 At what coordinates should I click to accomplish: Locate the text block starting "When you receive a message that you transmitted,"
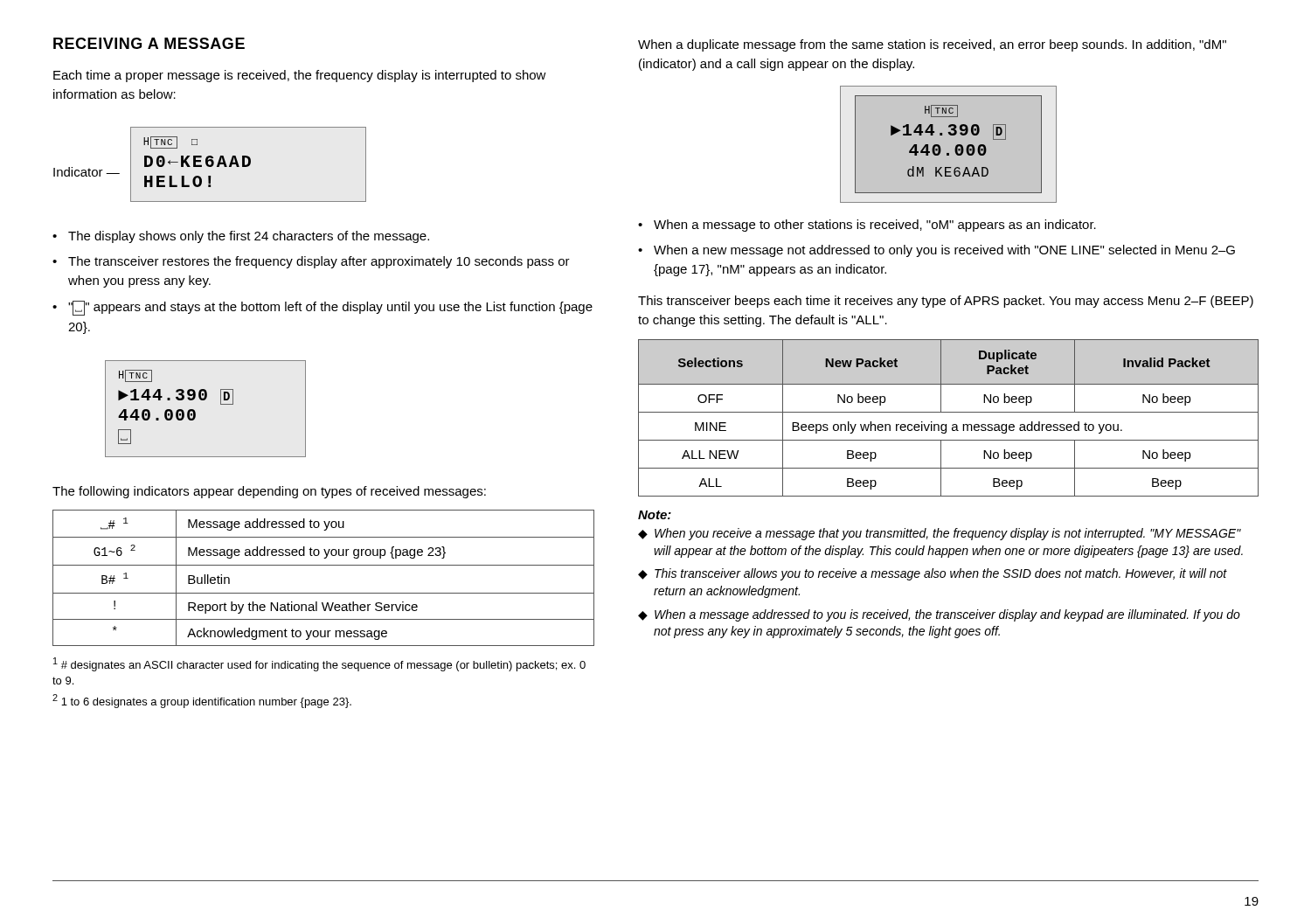tap(949, 542)
